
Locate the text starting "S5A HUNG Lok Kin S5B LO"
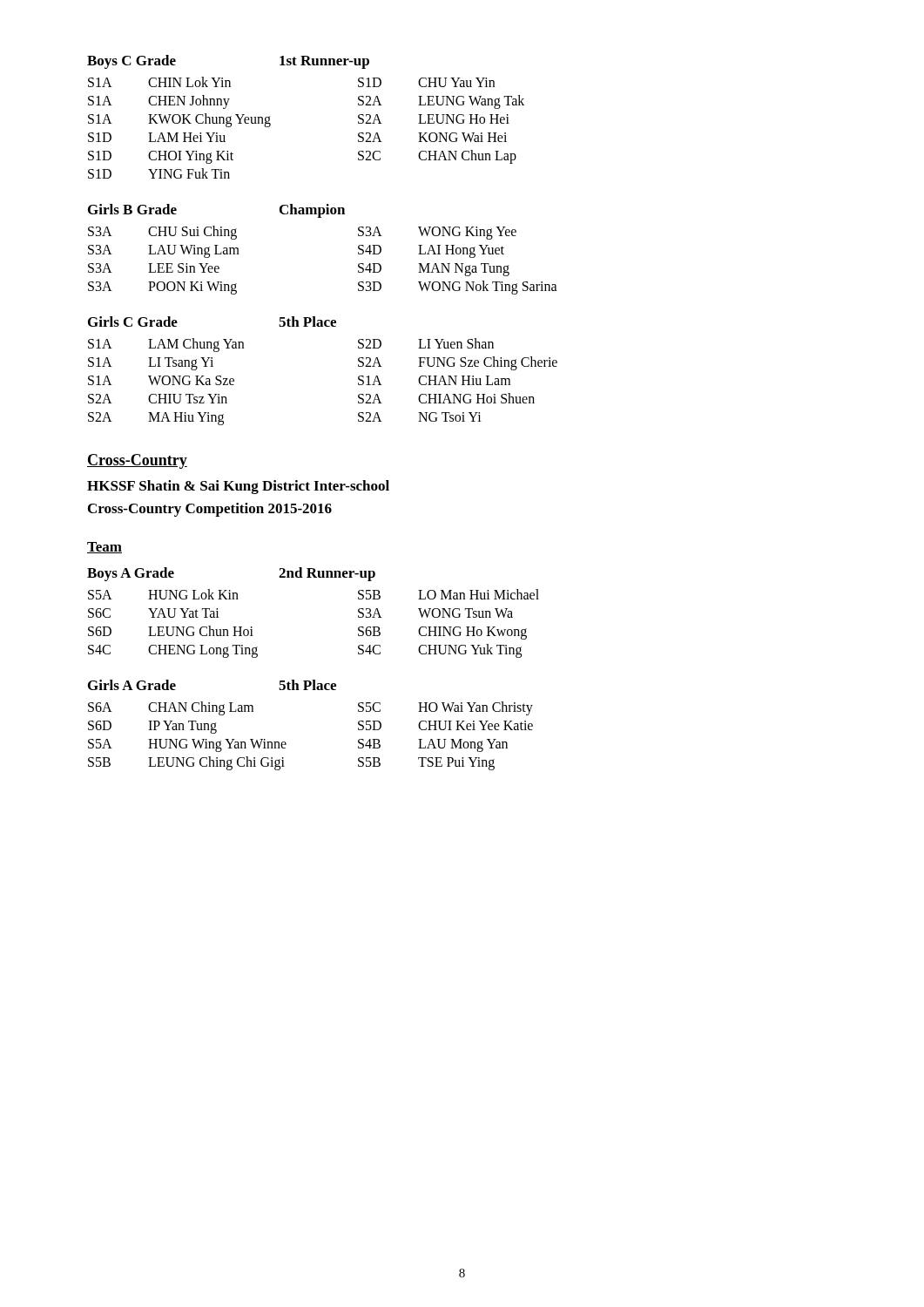357,595
